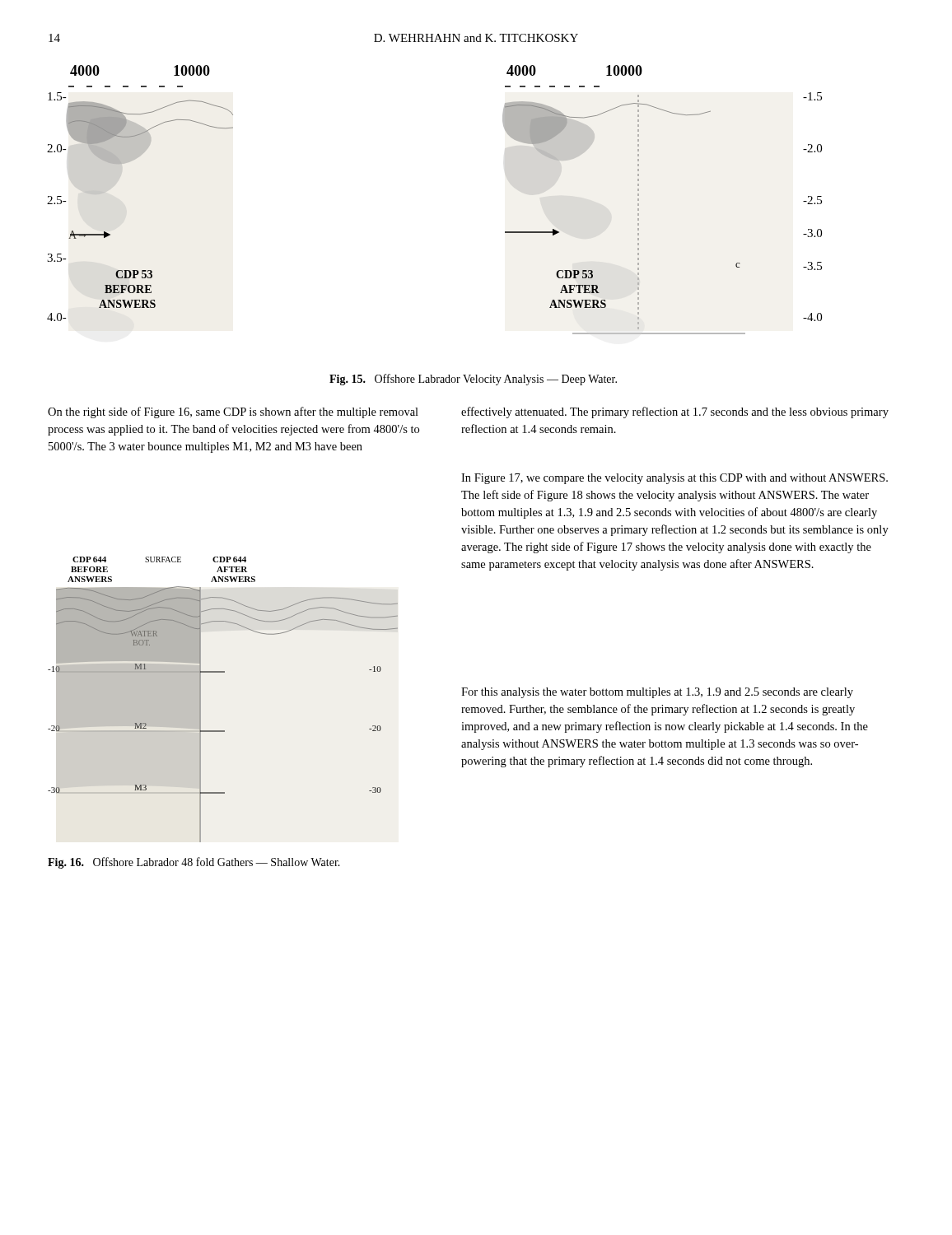Image resolution: width=952 pixels, height=1235 pixels.
Task: Find the text block that reads "effectively attenuated. The primary"
Action: 675,420
